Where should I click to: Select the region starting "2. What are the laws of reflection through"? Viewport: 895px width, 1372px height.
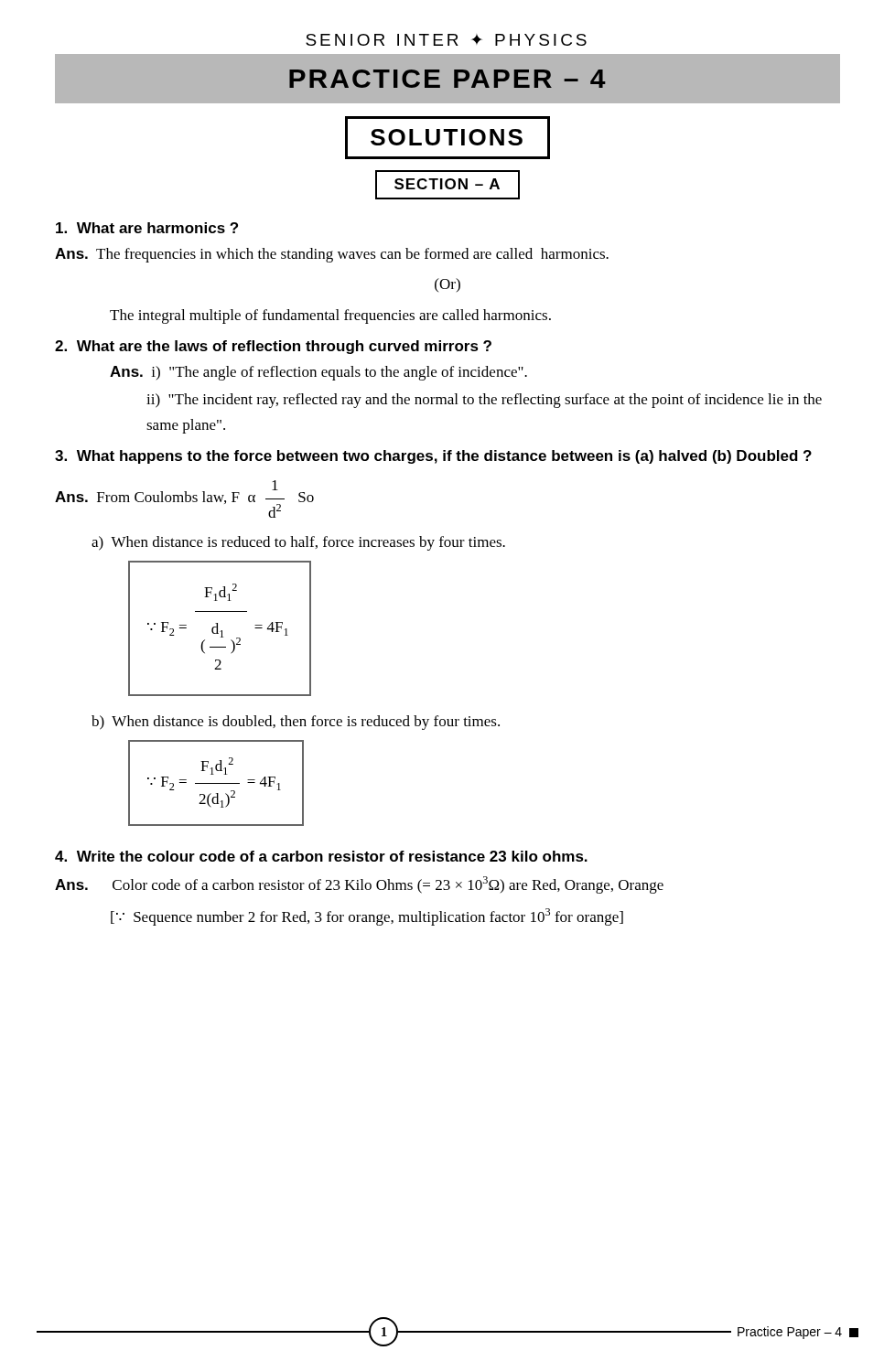pyautogui.click(x=274, y=346)
